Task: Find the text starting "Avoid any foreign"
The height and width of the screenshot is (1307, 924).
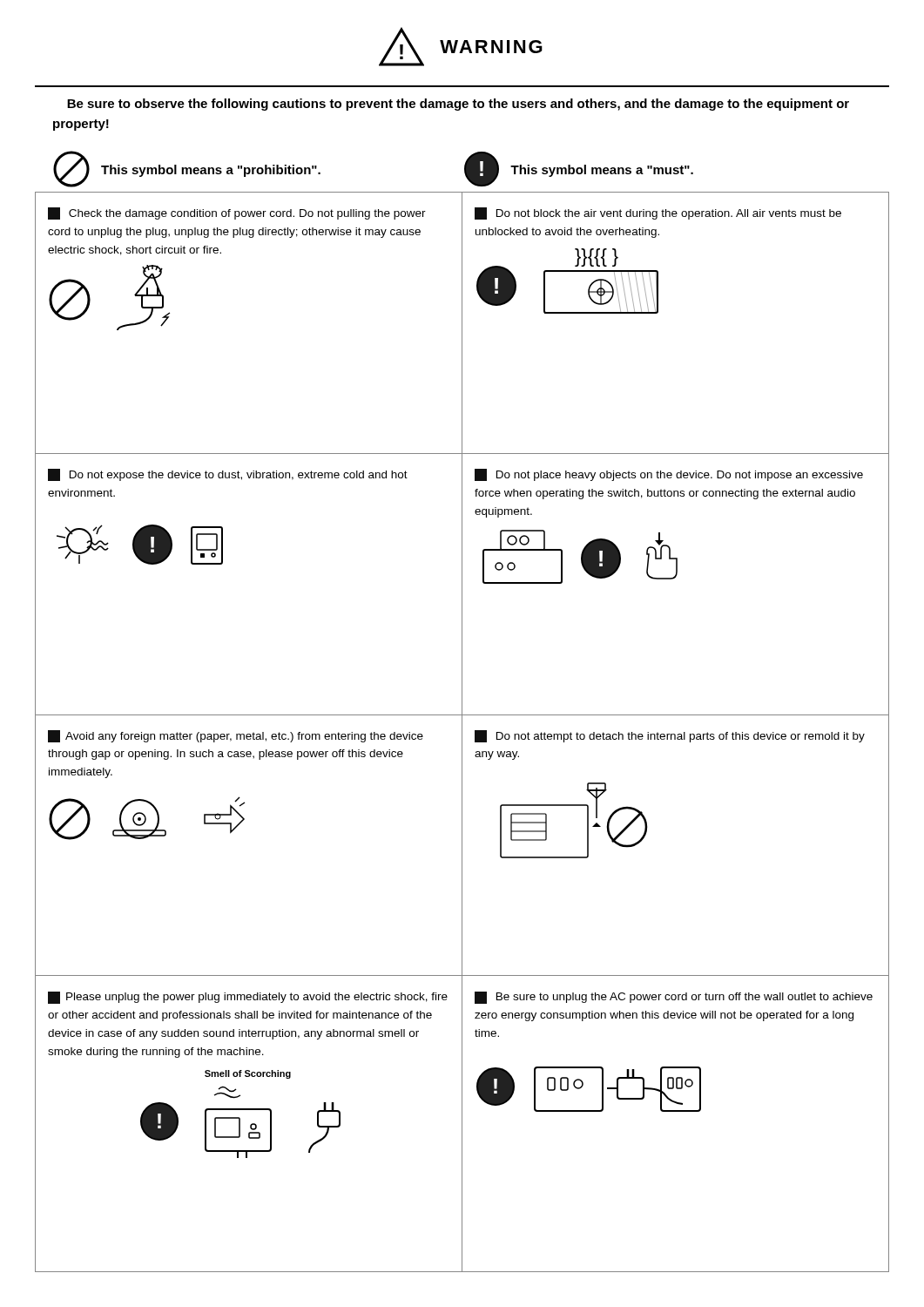Action: [236, 736]
